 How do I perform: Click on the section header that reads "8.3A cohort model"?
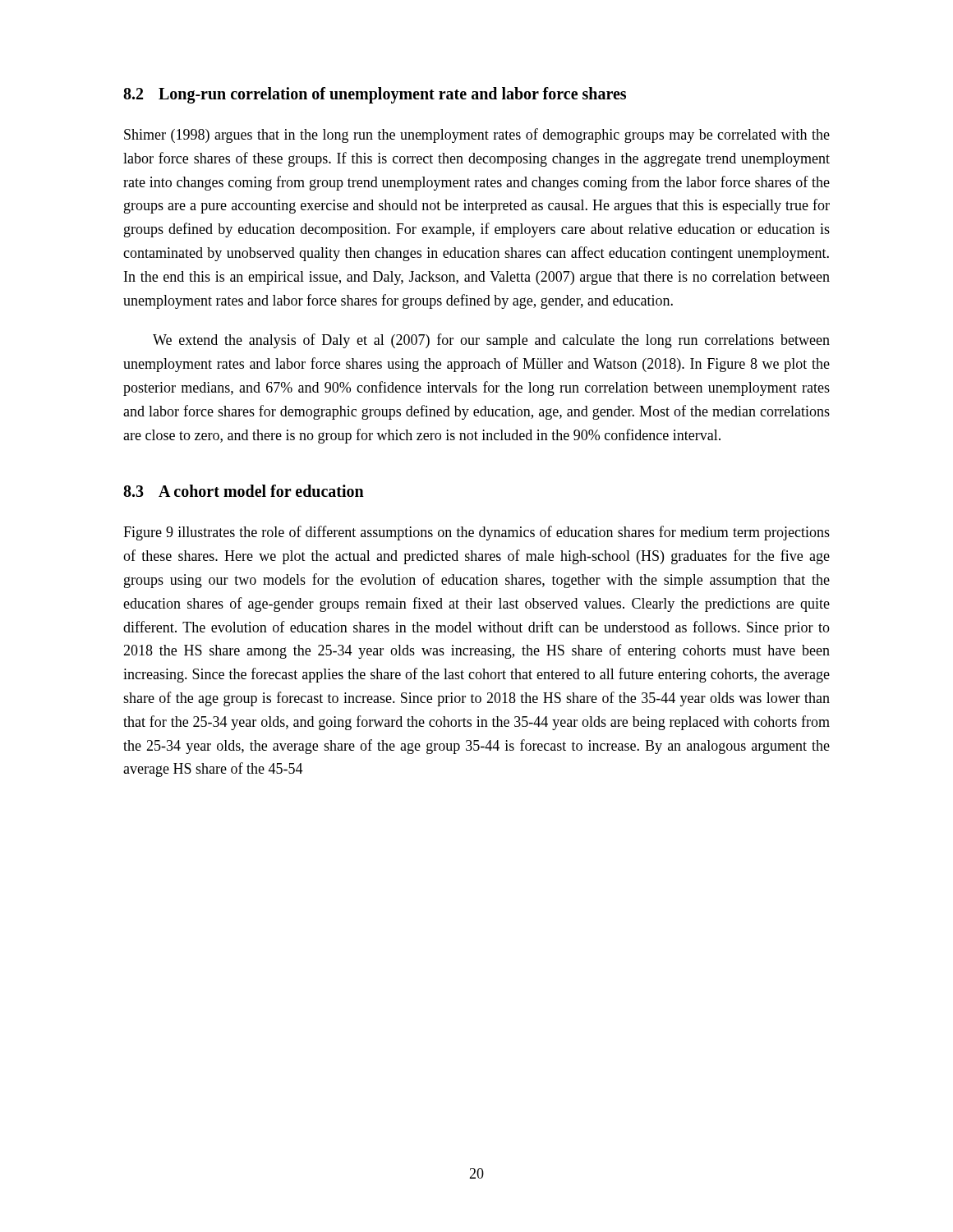(x=243, y=491)
